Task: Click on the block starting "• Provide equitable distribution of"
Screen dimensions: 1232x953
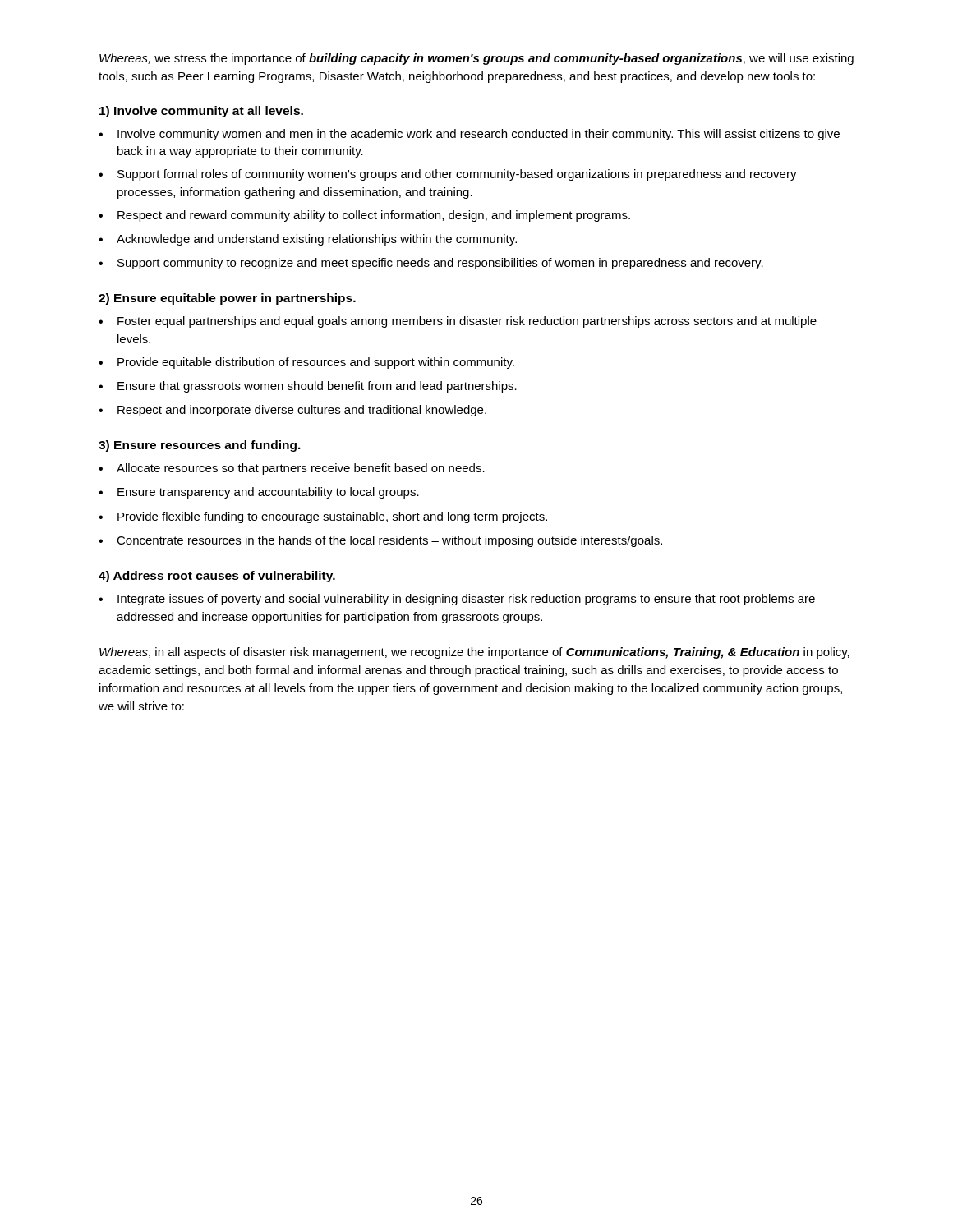Action: (476, 362)
